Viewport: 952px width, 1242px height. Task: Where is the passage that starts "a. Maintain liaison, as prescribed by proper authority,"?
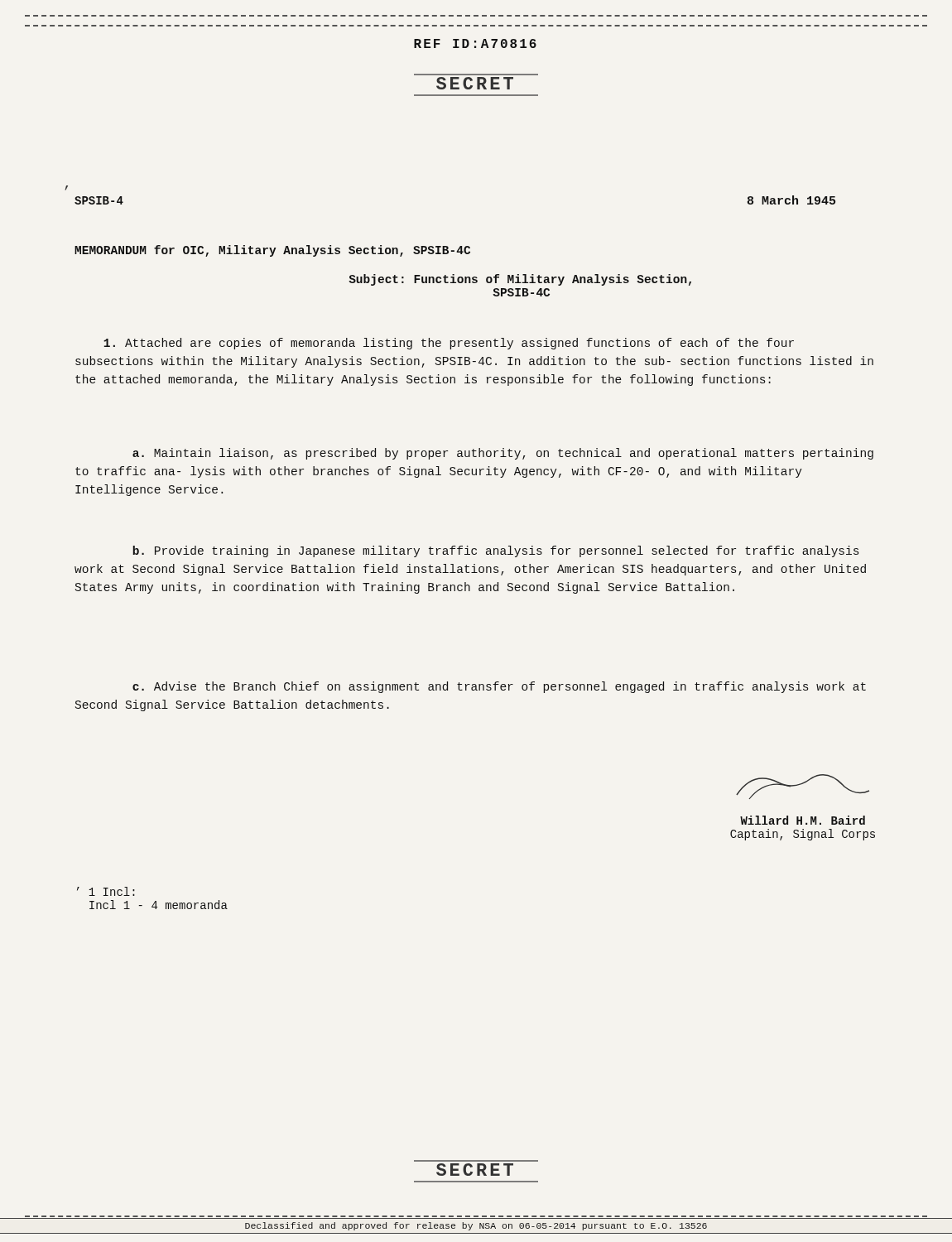(474, 472)
